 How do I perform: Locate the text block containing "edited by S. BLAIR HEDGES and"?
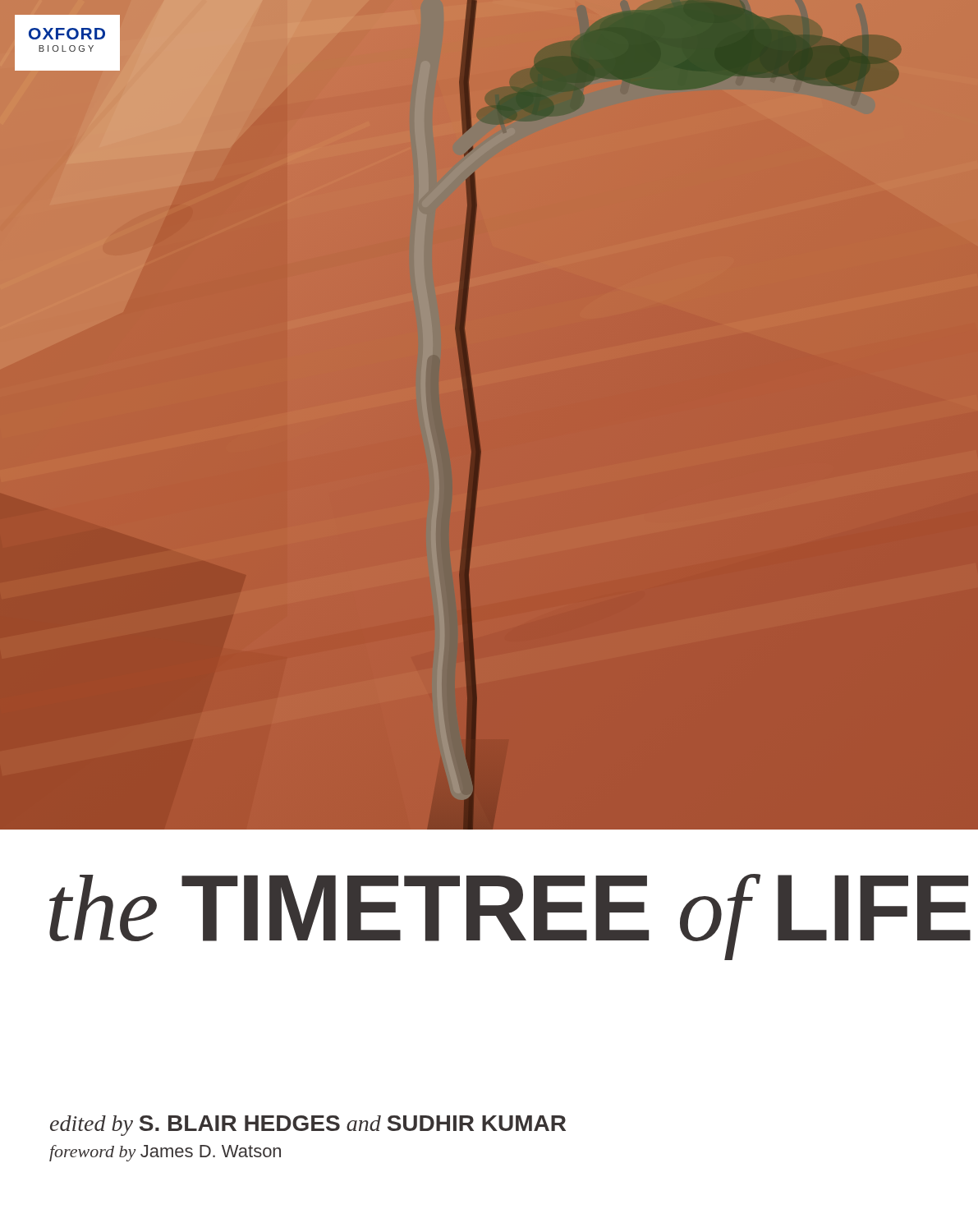pos(489,1136)
